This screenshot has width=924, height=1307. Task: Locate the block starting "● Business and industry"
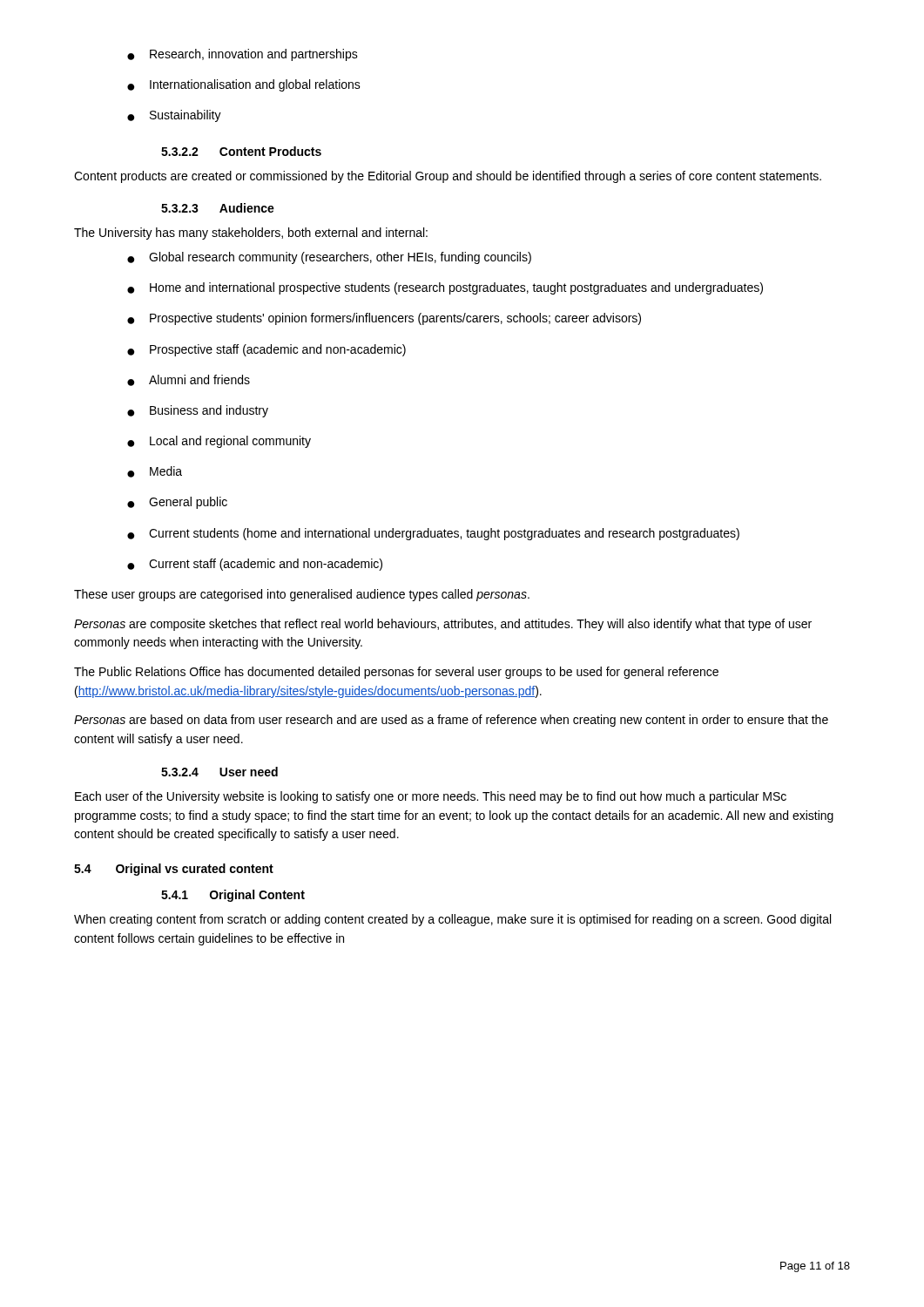198,411
